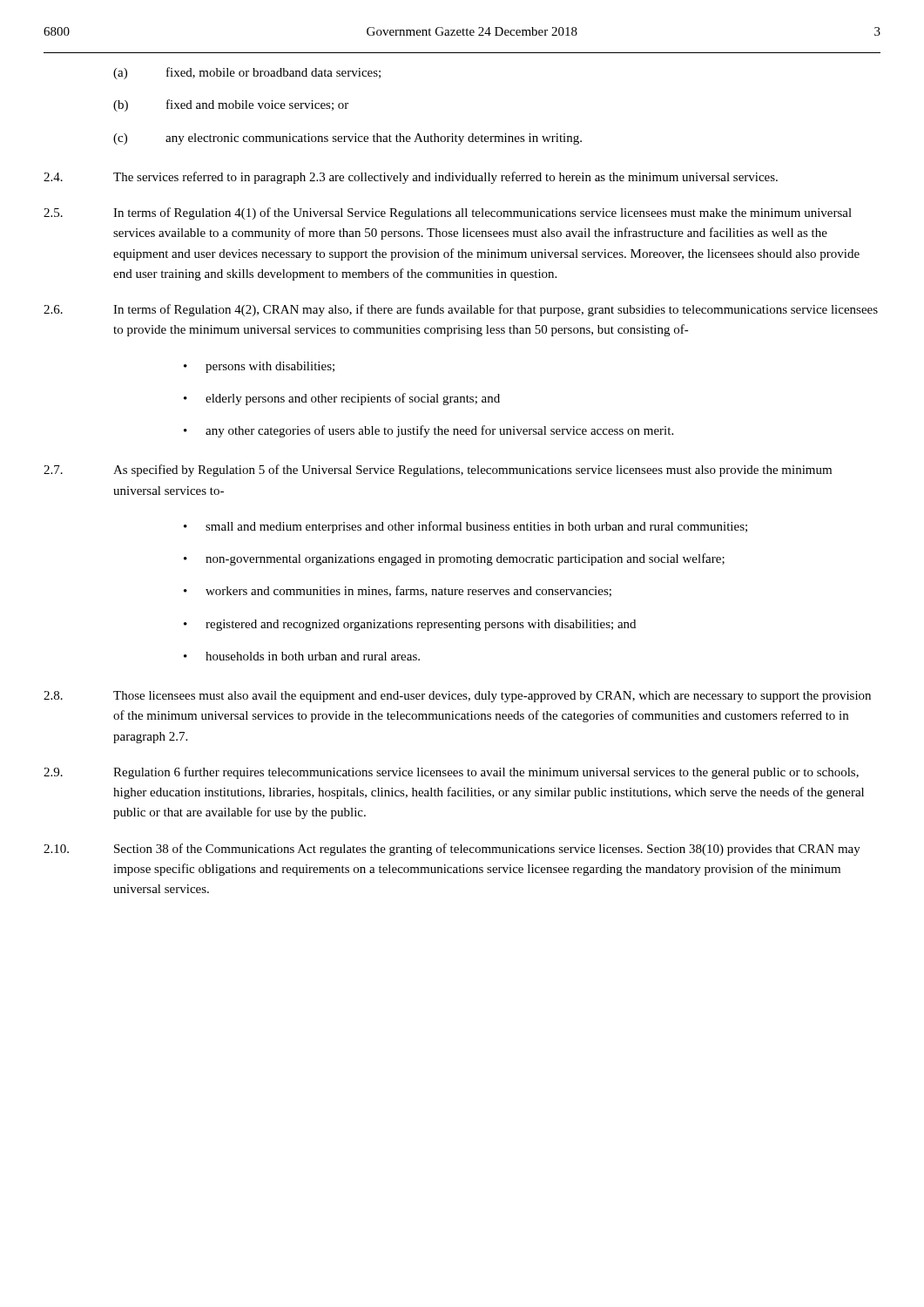Locate the text block containing "8. Those licensees must"
This screenshot has height=1307, width=924.
pyautogui.click(x=462, y=716)
